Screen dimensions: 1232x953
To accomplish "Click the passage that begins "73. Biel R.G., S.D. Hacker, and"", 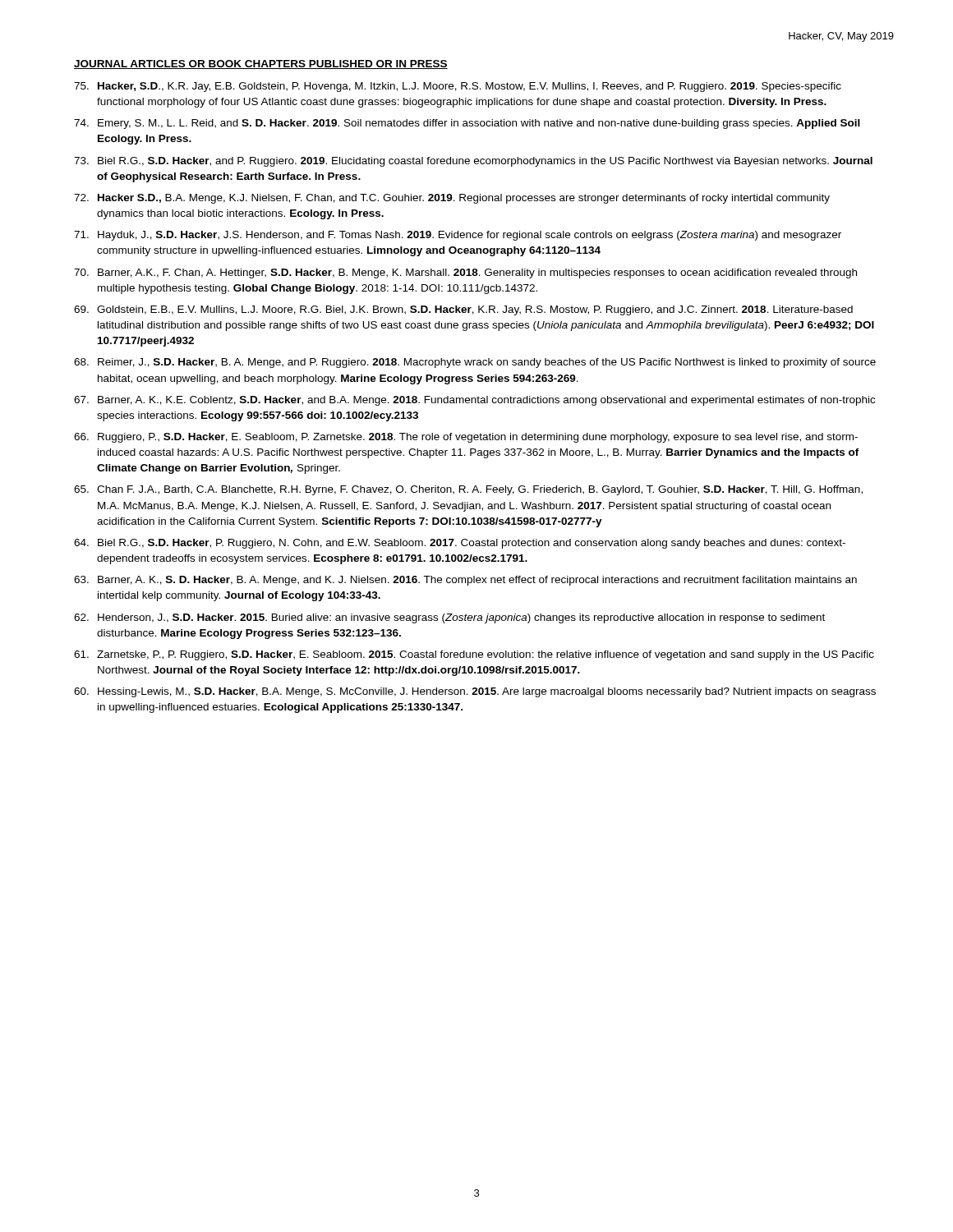I will pyautogui.click(x=476, y=168).
